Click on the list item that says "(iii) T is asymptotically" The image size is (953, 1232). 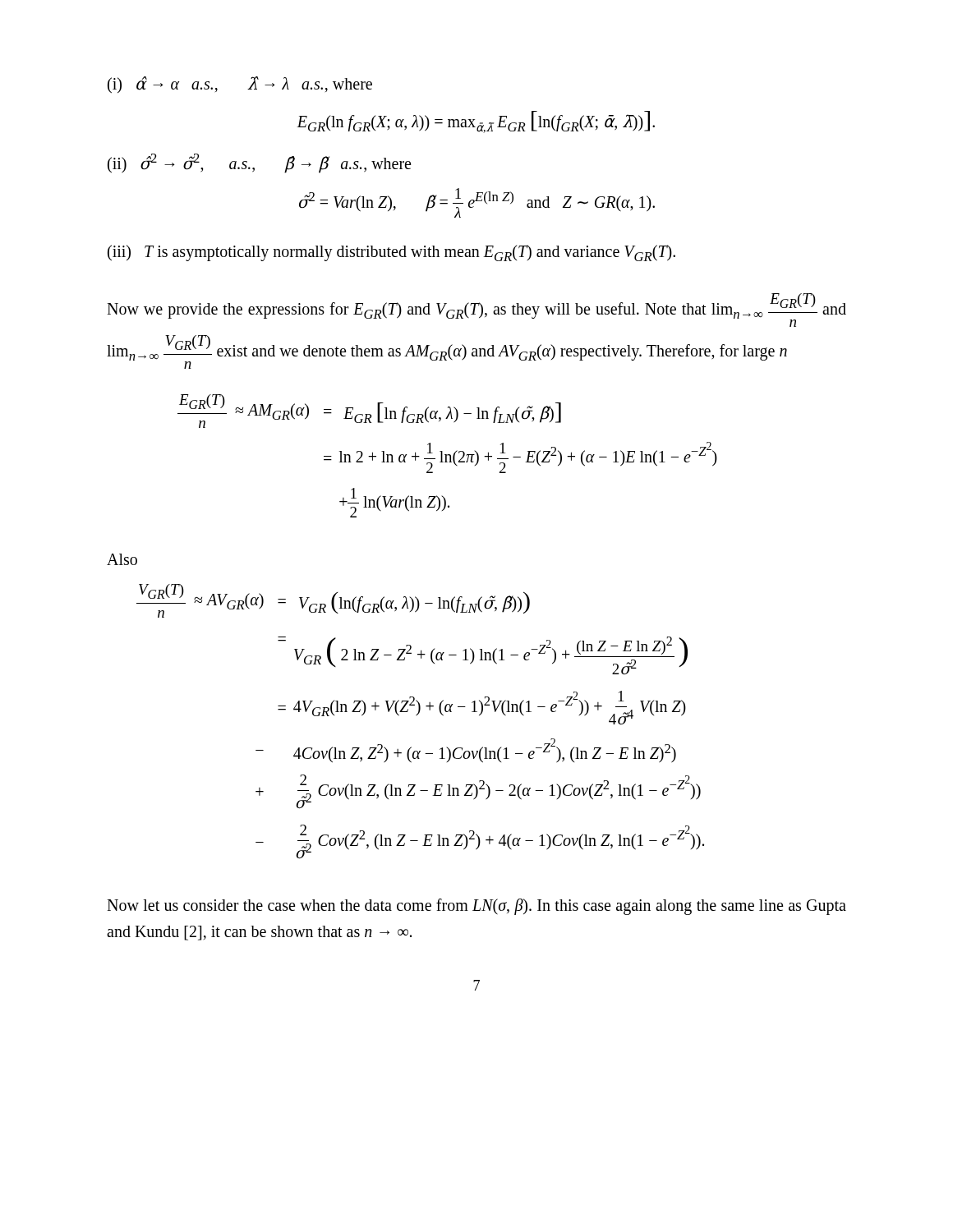[x=392, y=254]
